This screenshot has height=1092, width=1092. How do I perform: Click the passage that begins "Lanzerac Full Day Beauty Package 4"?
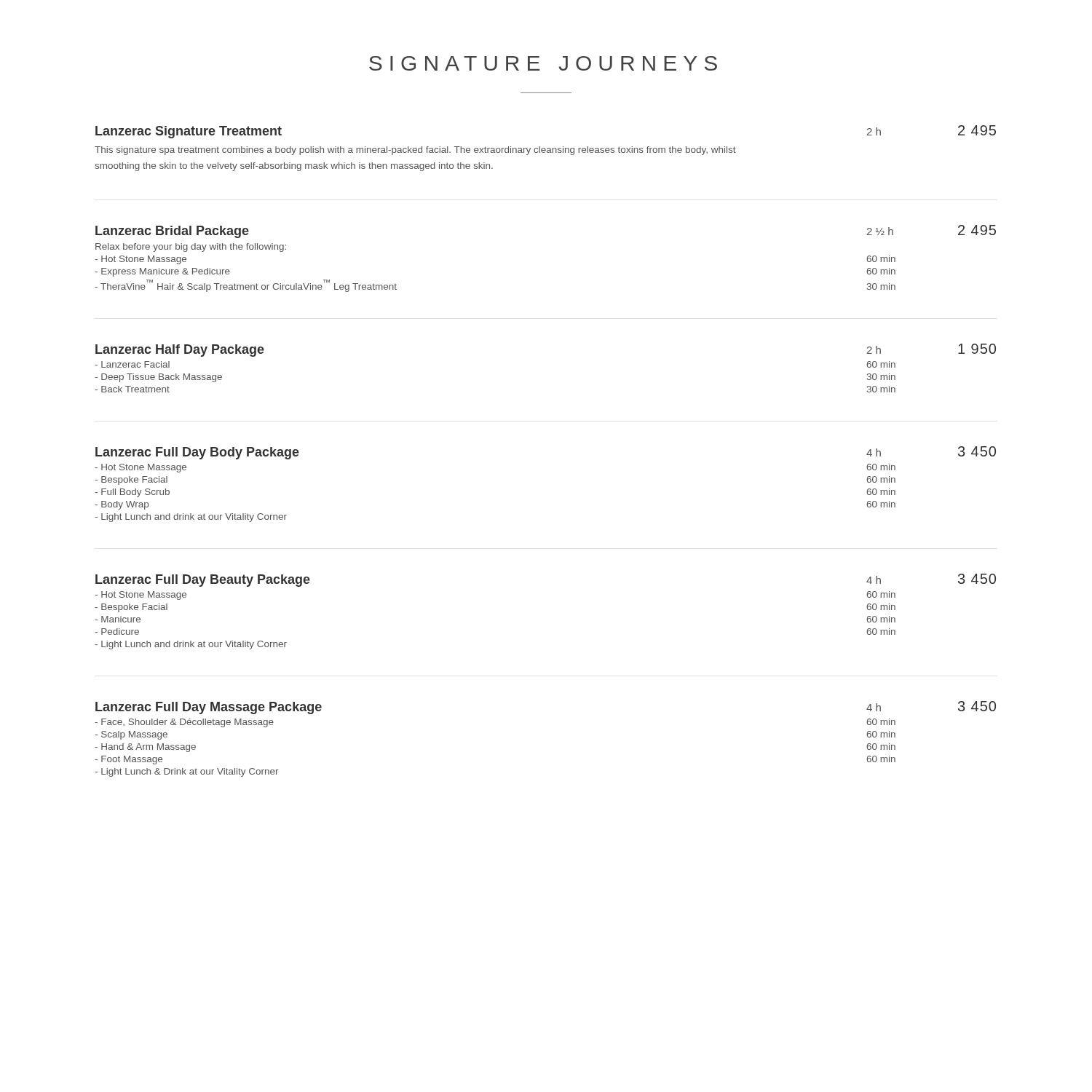click(x=198, y=580)
